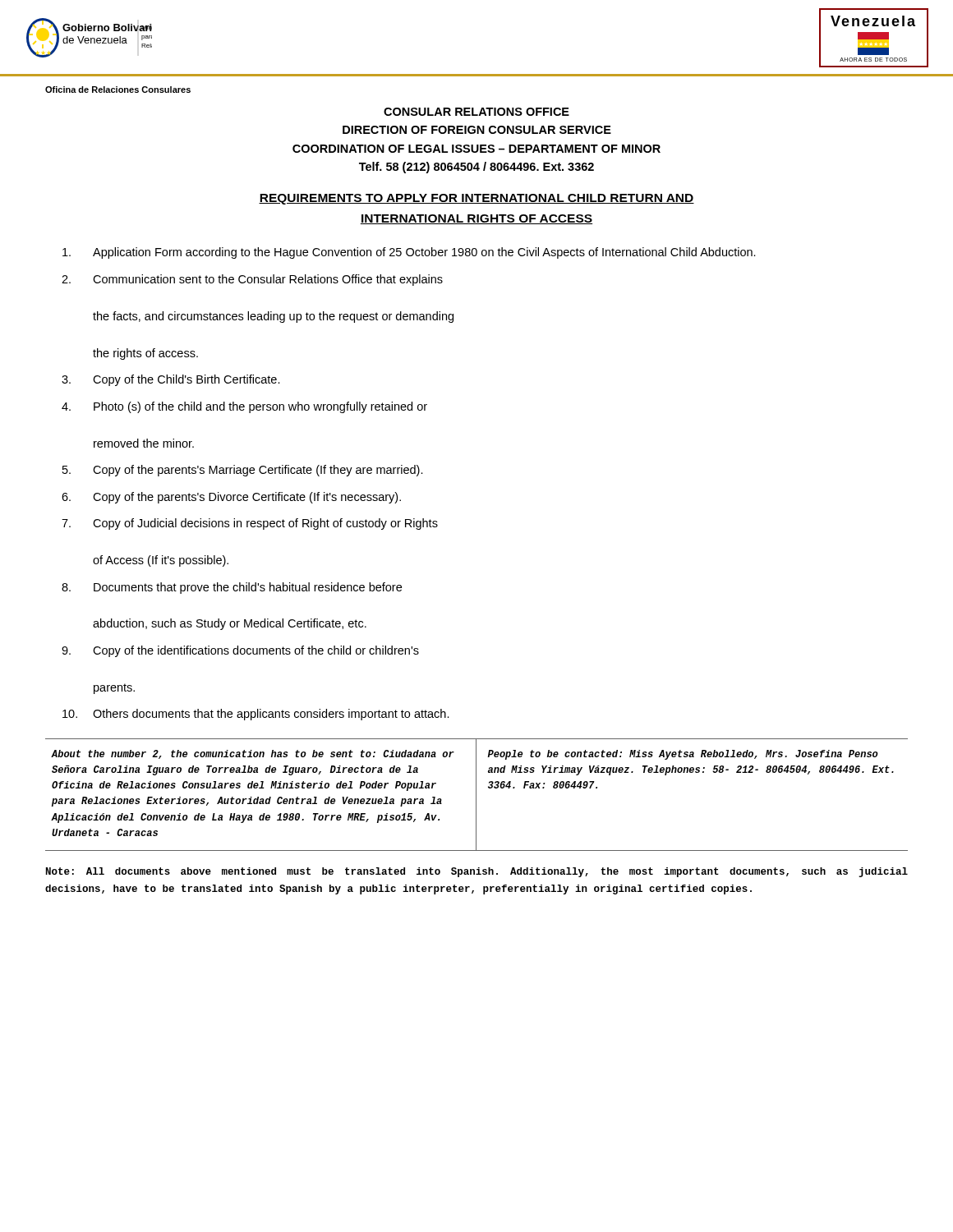The height and width of the screenshot is (1232, 953).
Task: Locate the block starting "3. Copy of the Child's Birth Certificate."
Action: pos(171,380)
